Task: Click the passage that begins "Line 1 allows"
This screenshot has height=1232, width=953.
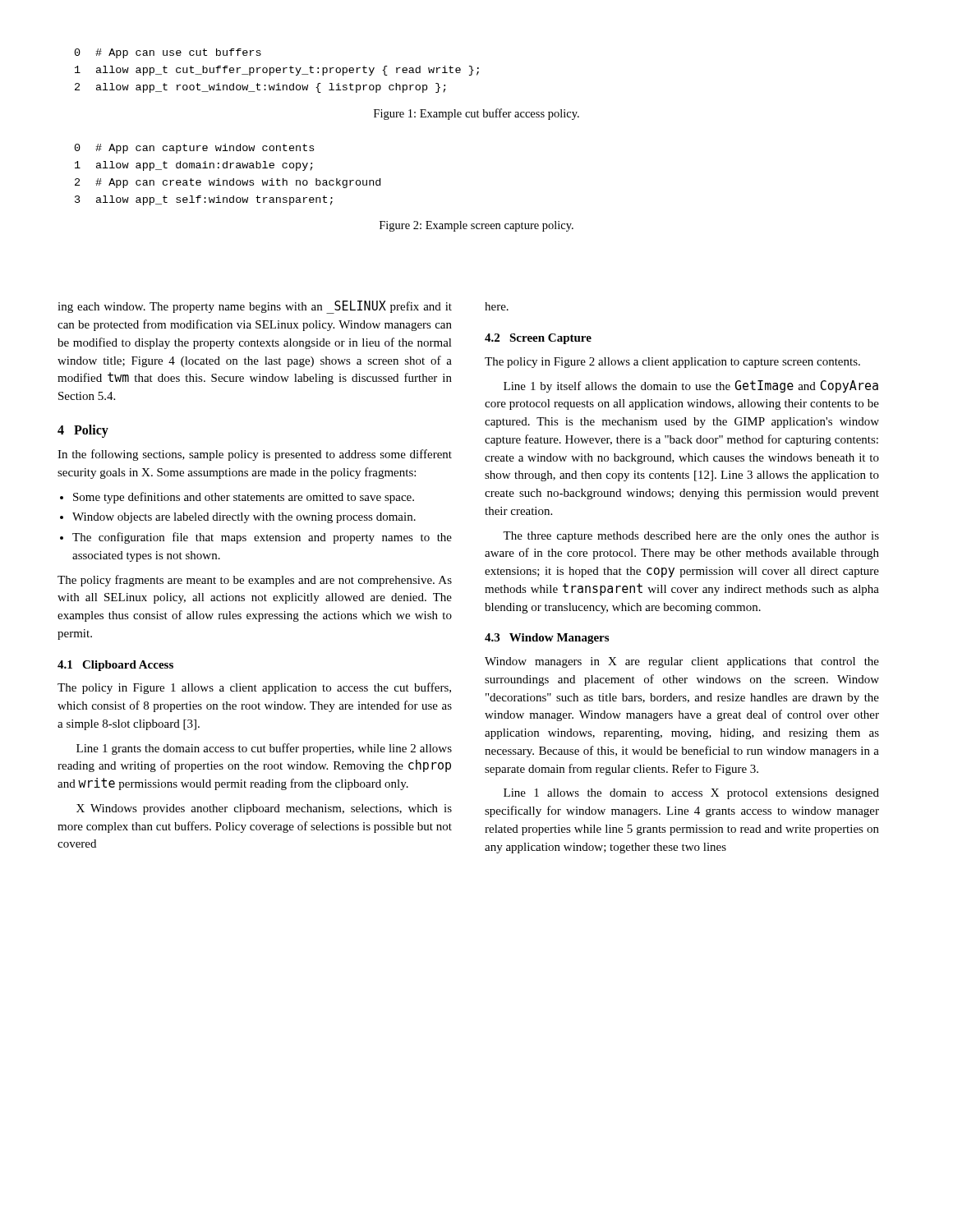Action: coord(682,820)
